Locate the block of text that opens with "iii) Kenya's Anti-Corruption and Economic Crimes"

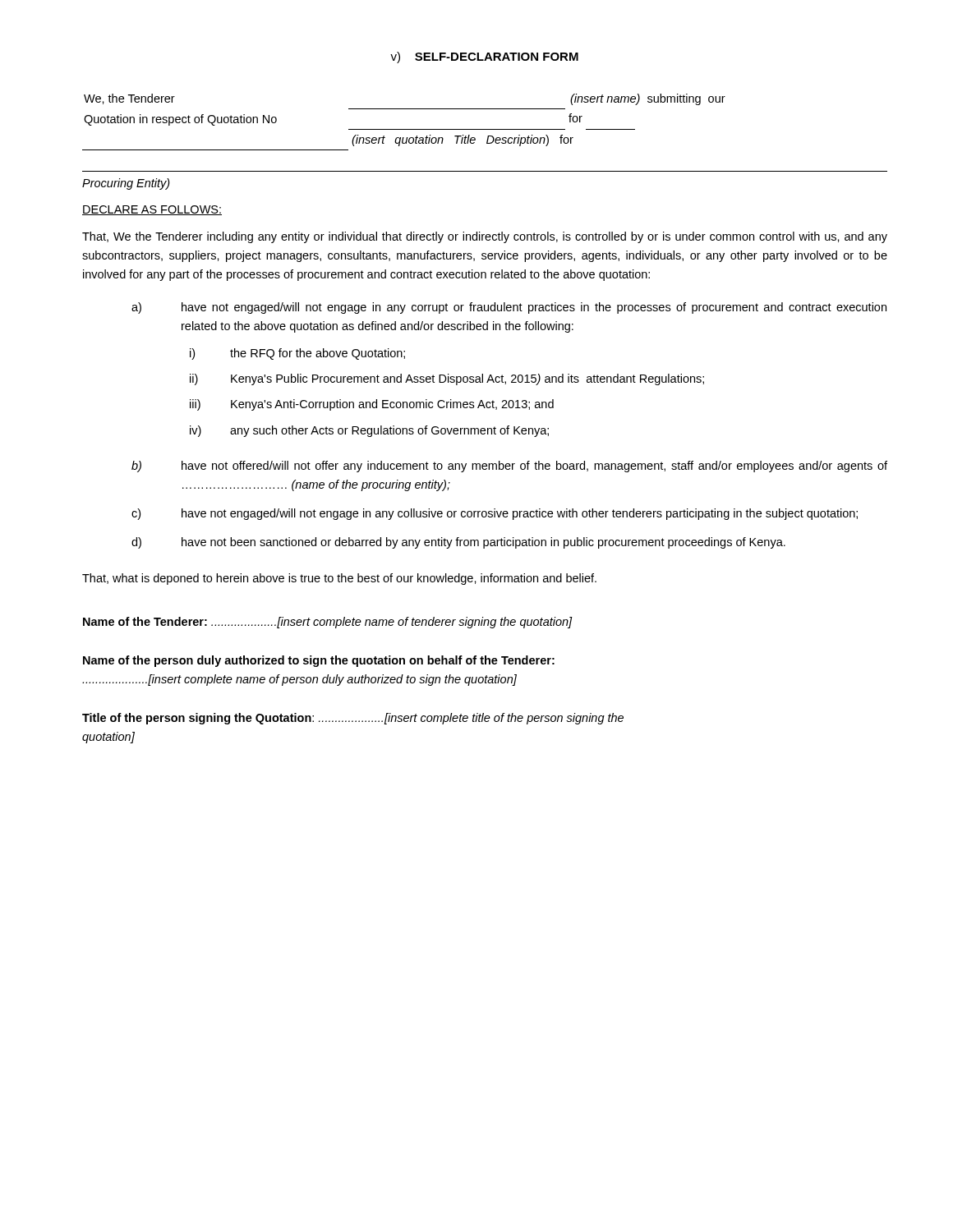pyautogui.click(x=538, y=405)
